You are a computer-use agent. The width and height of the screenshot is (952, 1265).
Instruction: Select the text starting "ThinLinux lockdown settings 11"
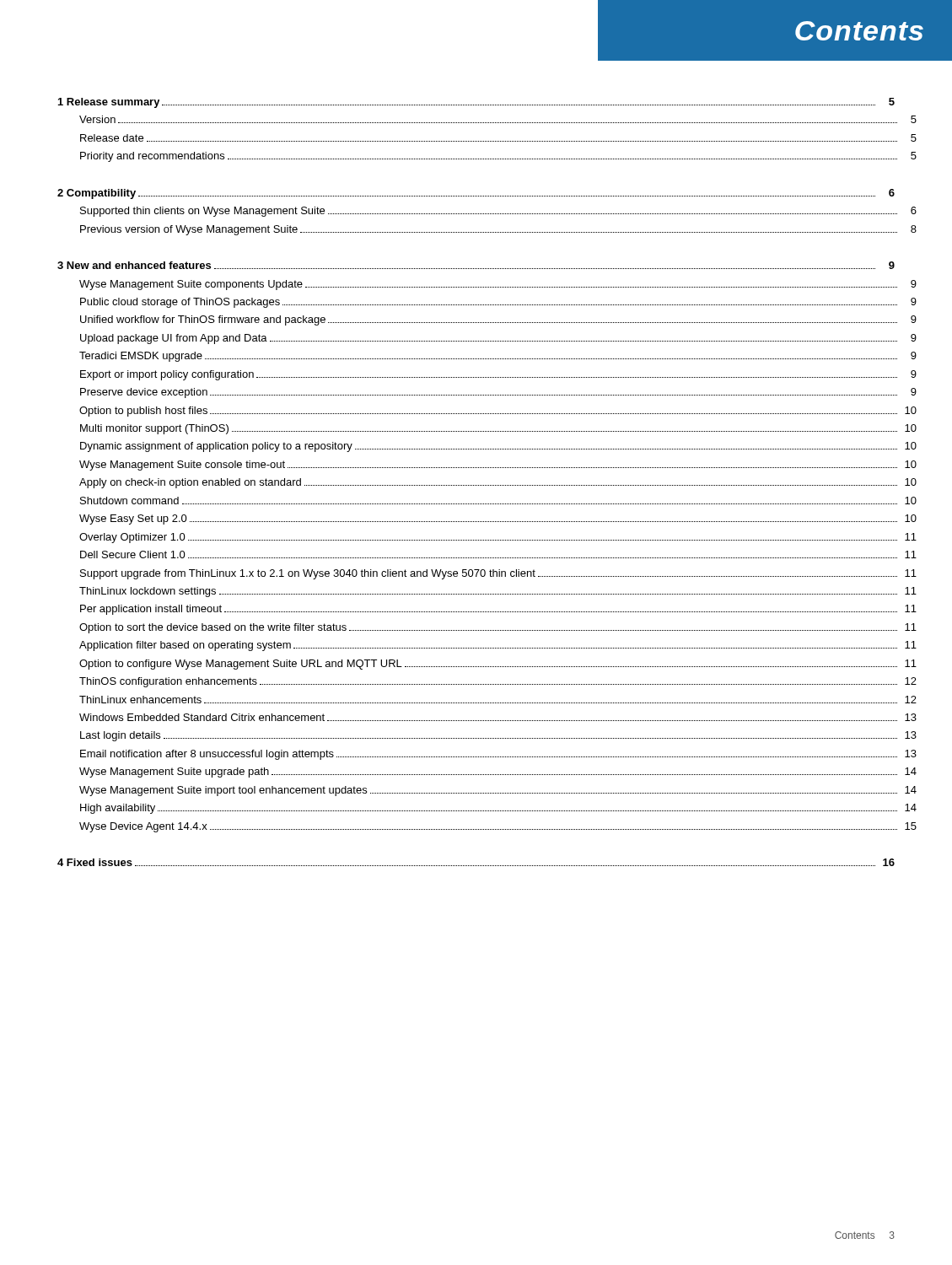pyautogui.click(x=498, y=591)
